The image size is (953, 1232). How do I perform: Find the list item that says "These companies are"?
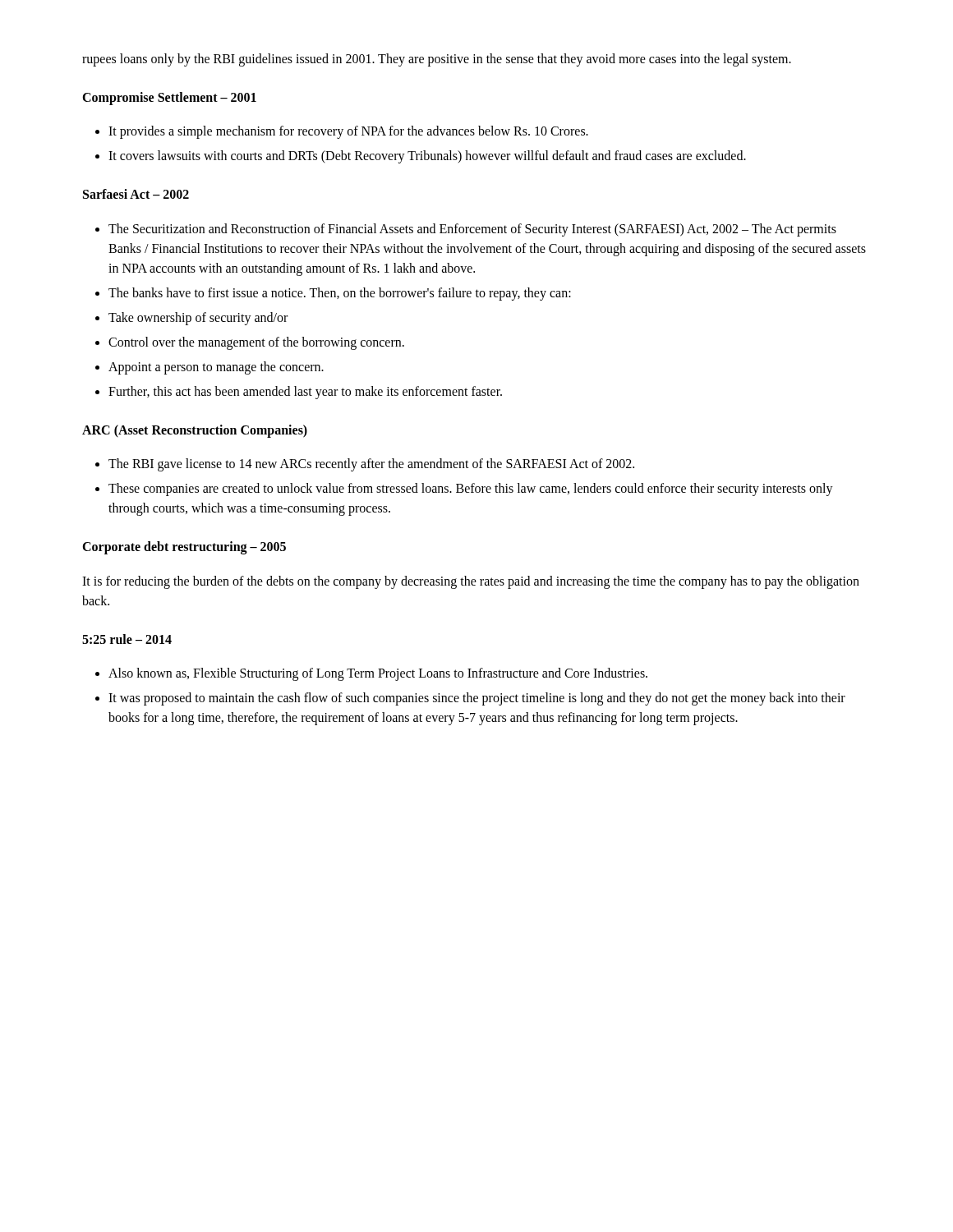tap(471, 498)
